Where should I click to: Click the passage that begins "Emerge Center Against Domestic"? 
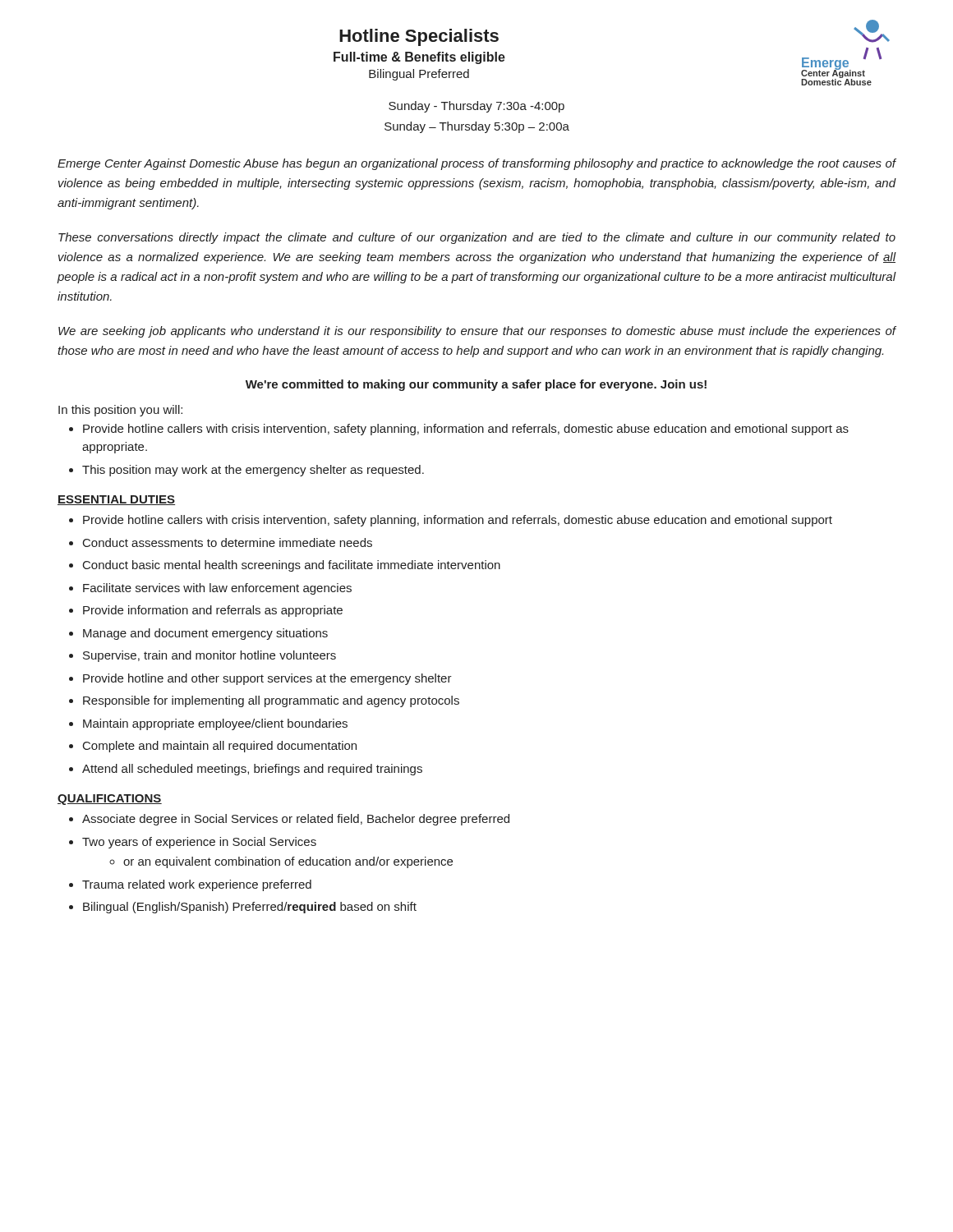[476, 182]
